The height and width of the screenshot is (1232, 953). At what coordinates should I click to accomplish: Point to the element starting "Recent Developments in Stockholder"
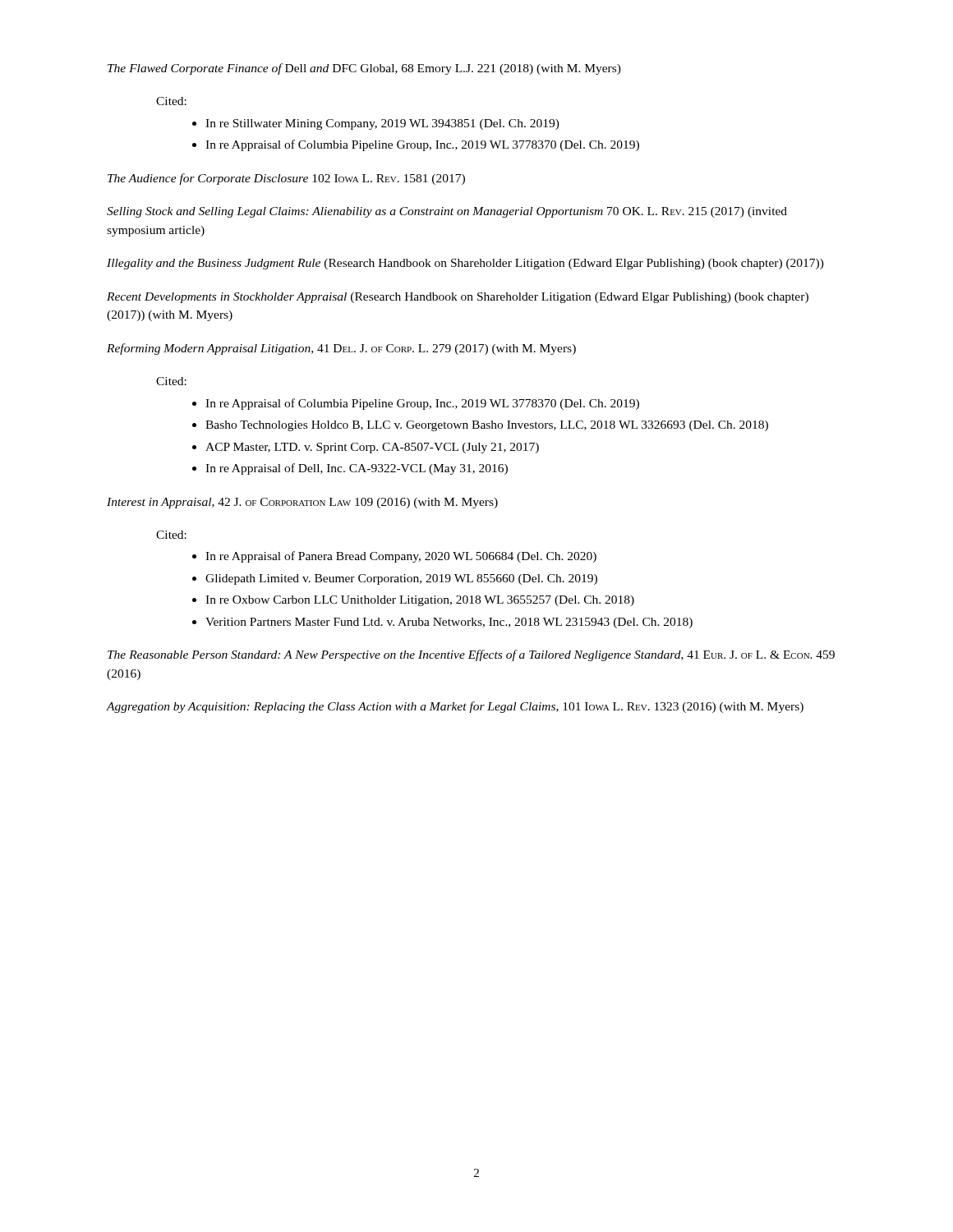(x=458, y=305)
